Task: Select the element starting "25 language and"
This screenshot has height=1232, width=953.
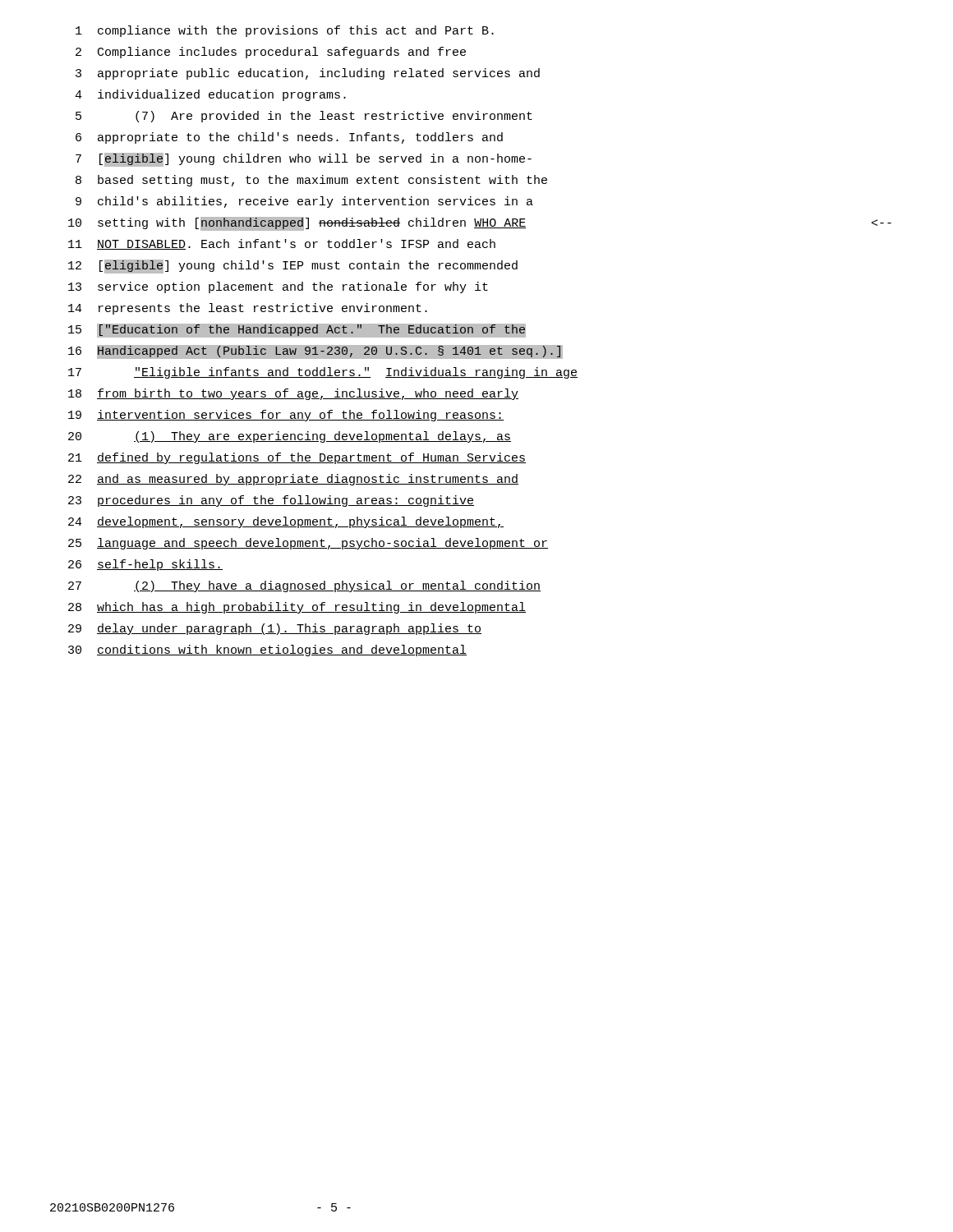Action: (458, 544)
